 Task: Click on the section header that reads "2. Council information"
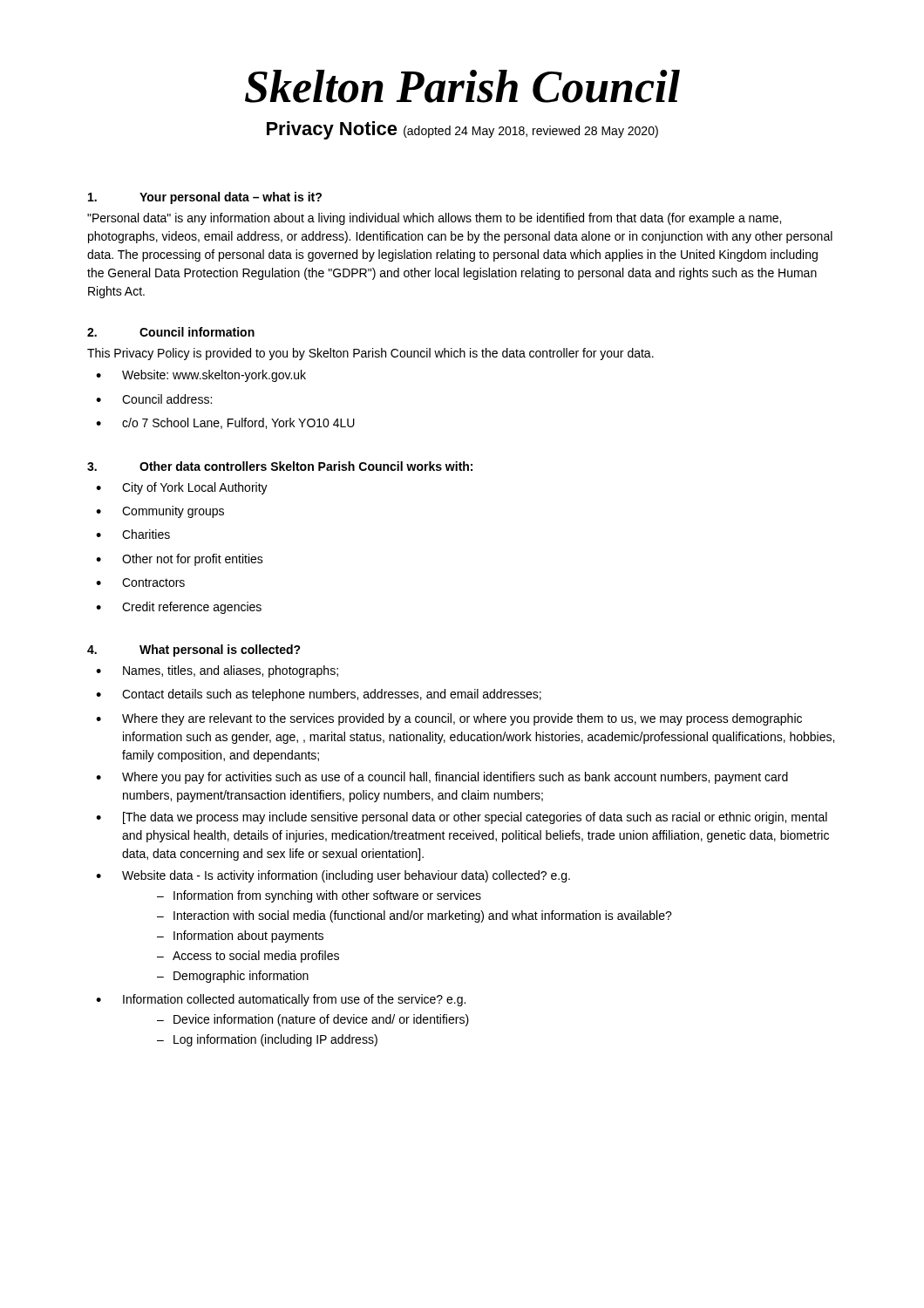171,333
